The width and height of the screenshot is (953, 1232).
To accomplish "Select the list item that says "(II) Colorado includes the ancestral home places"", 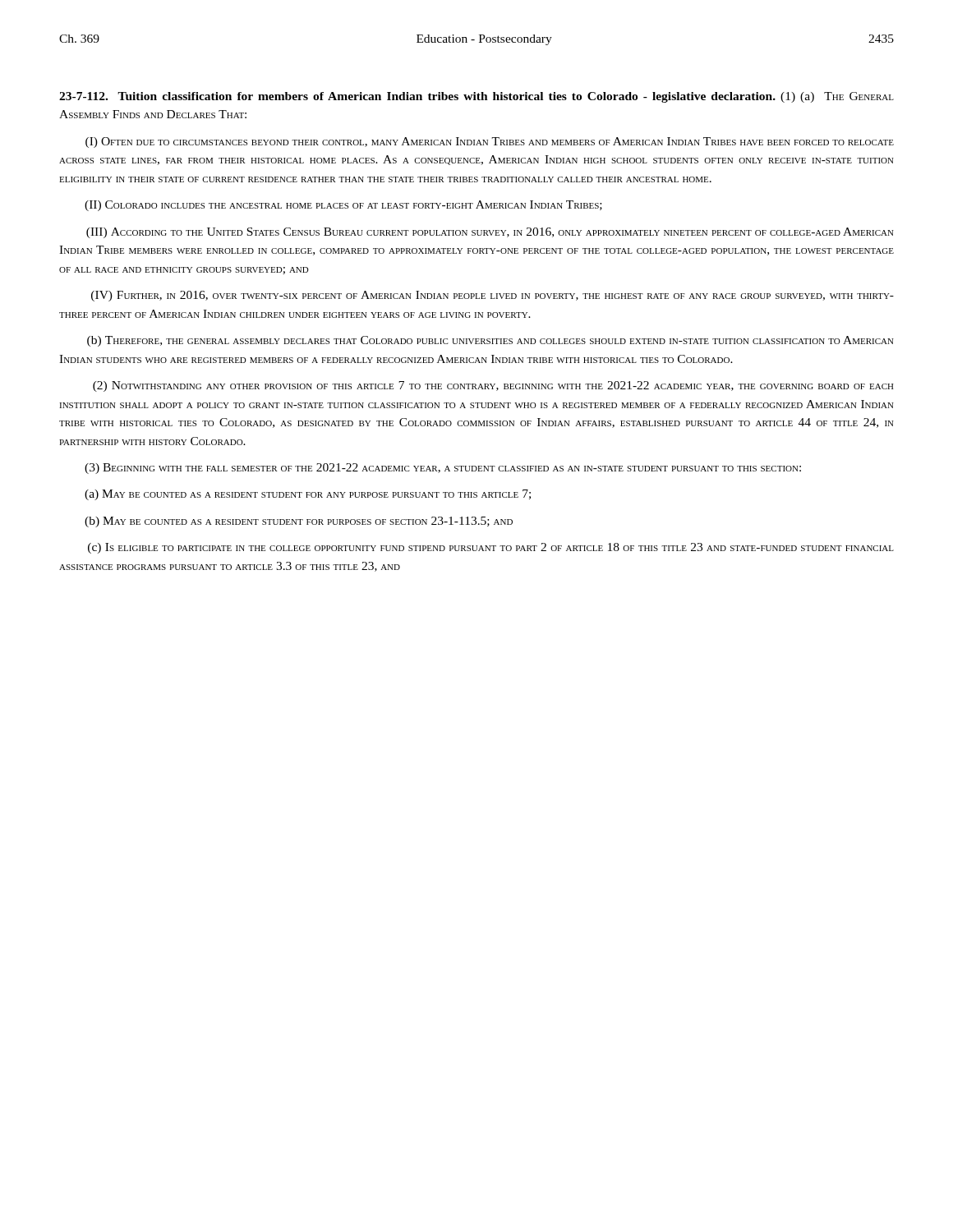I will (x=331, y=204).
